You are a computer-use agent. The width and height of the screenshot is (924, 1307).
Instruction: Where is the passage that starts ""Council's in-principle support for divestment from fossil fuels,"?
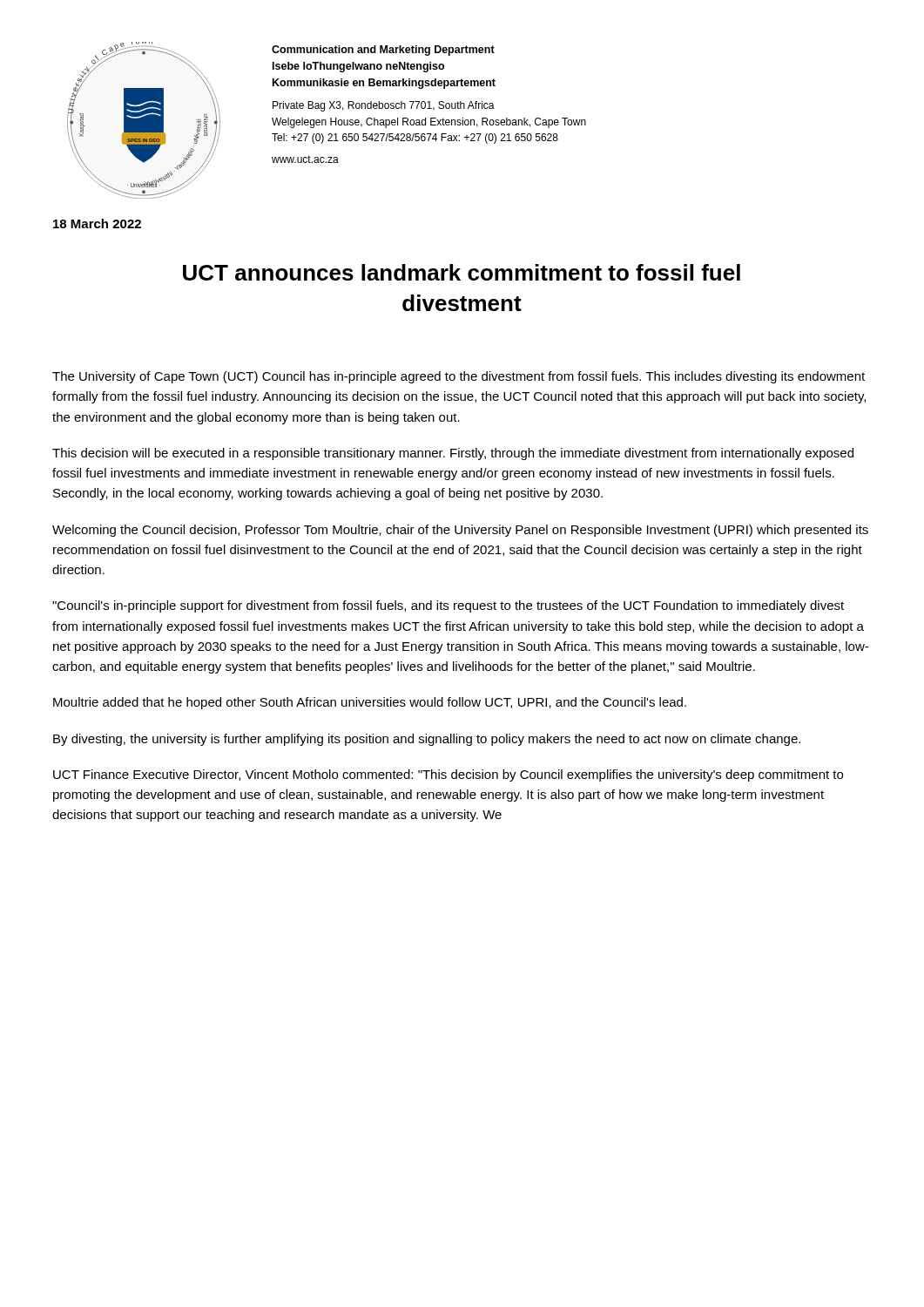461,636
